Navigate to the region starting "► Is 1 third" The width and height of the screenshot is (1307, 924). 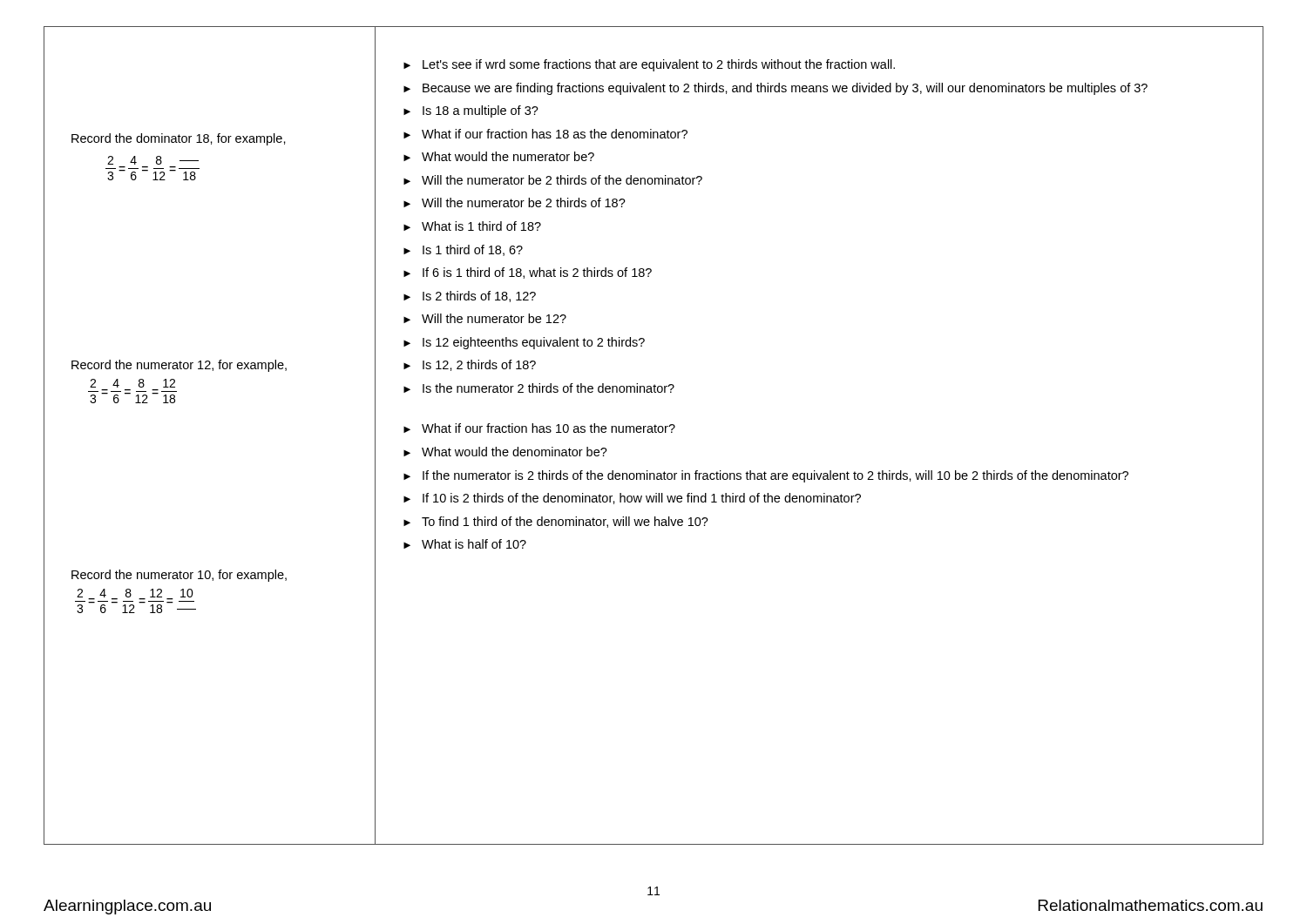[x=463, y=250]
